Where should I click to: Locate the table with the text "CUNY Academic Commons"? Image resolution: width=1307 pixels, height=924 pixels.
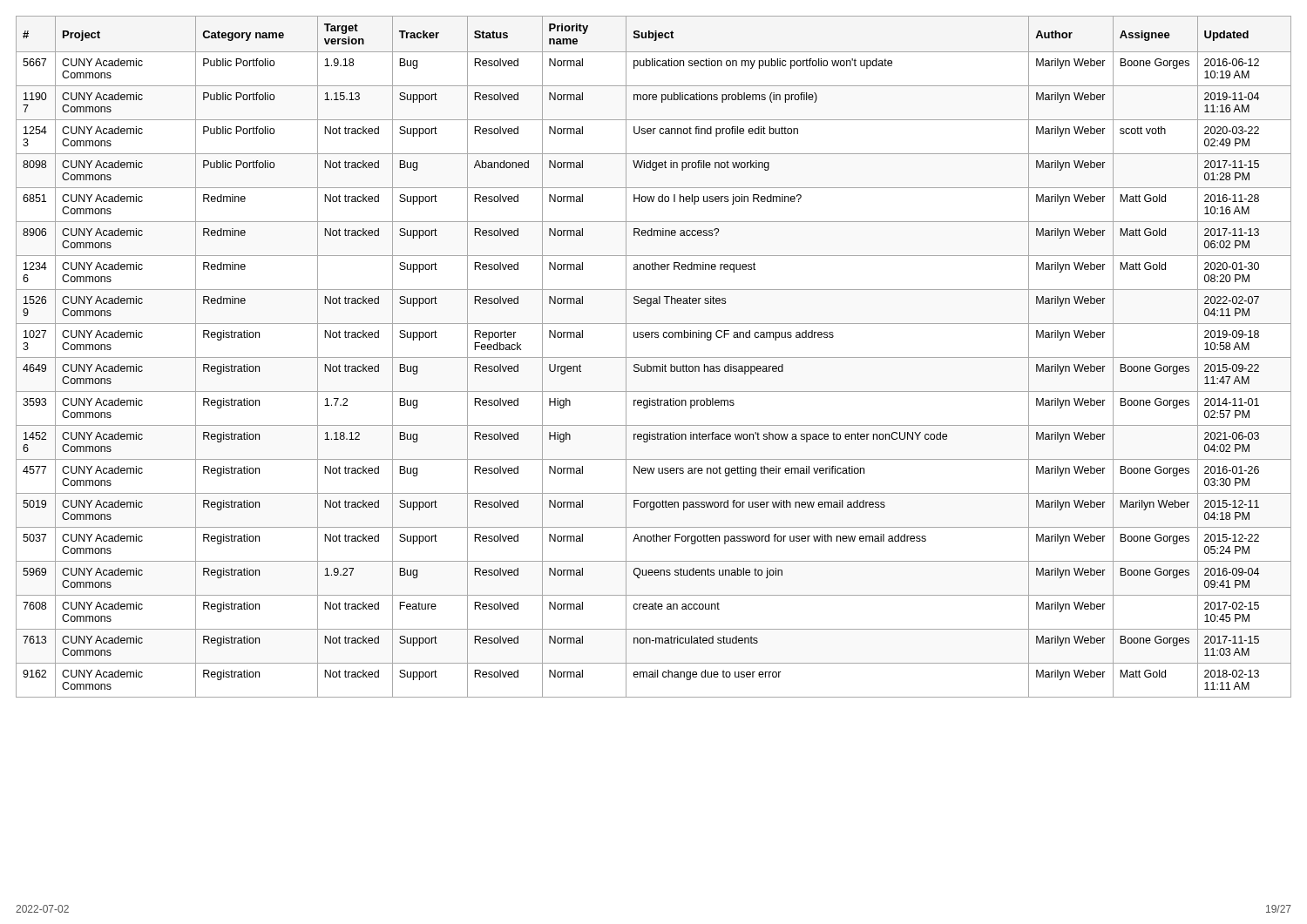pos(654,357)
